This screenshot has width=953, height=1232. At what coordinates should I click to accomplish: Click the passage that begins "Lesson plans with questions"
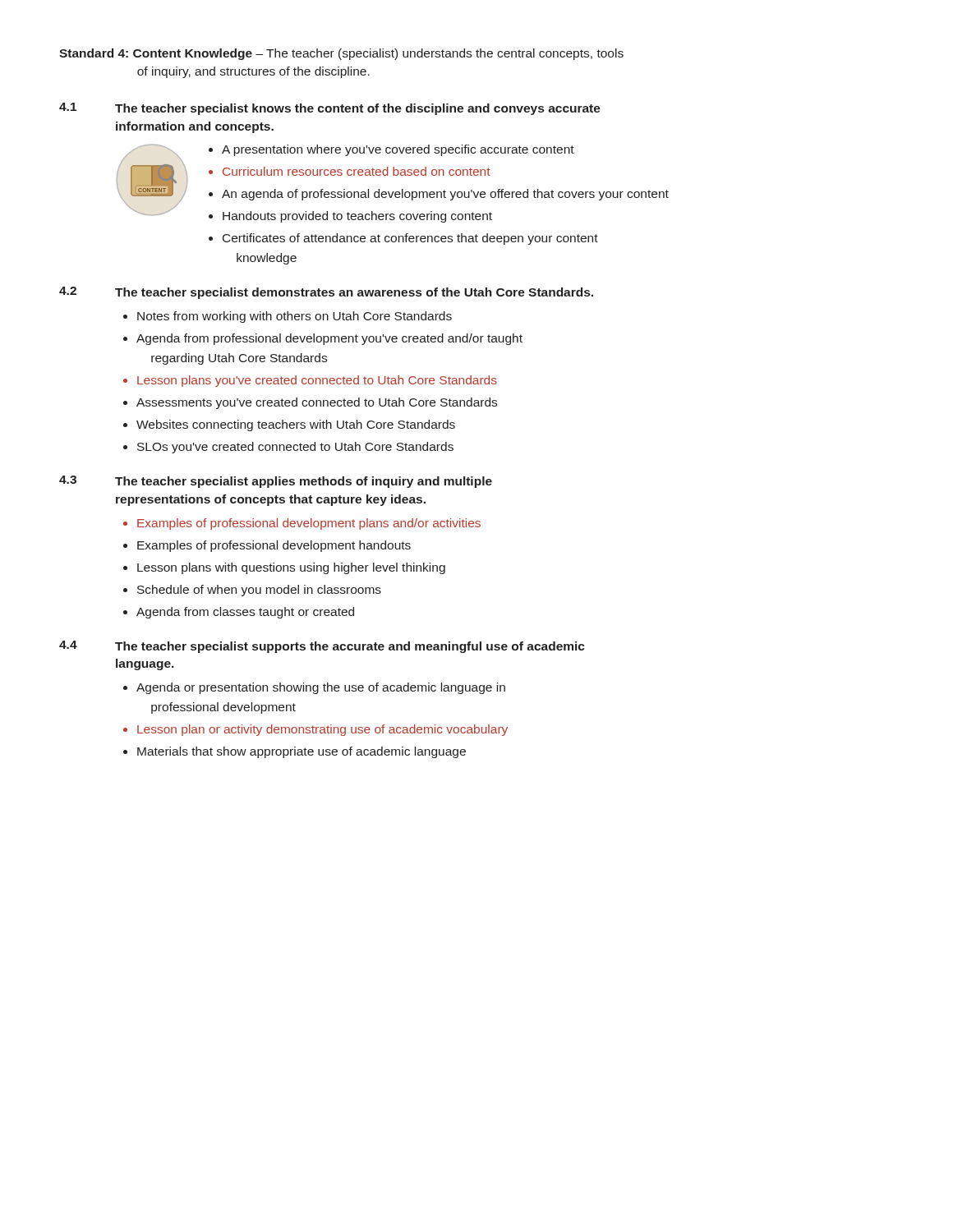coord(291,567)
